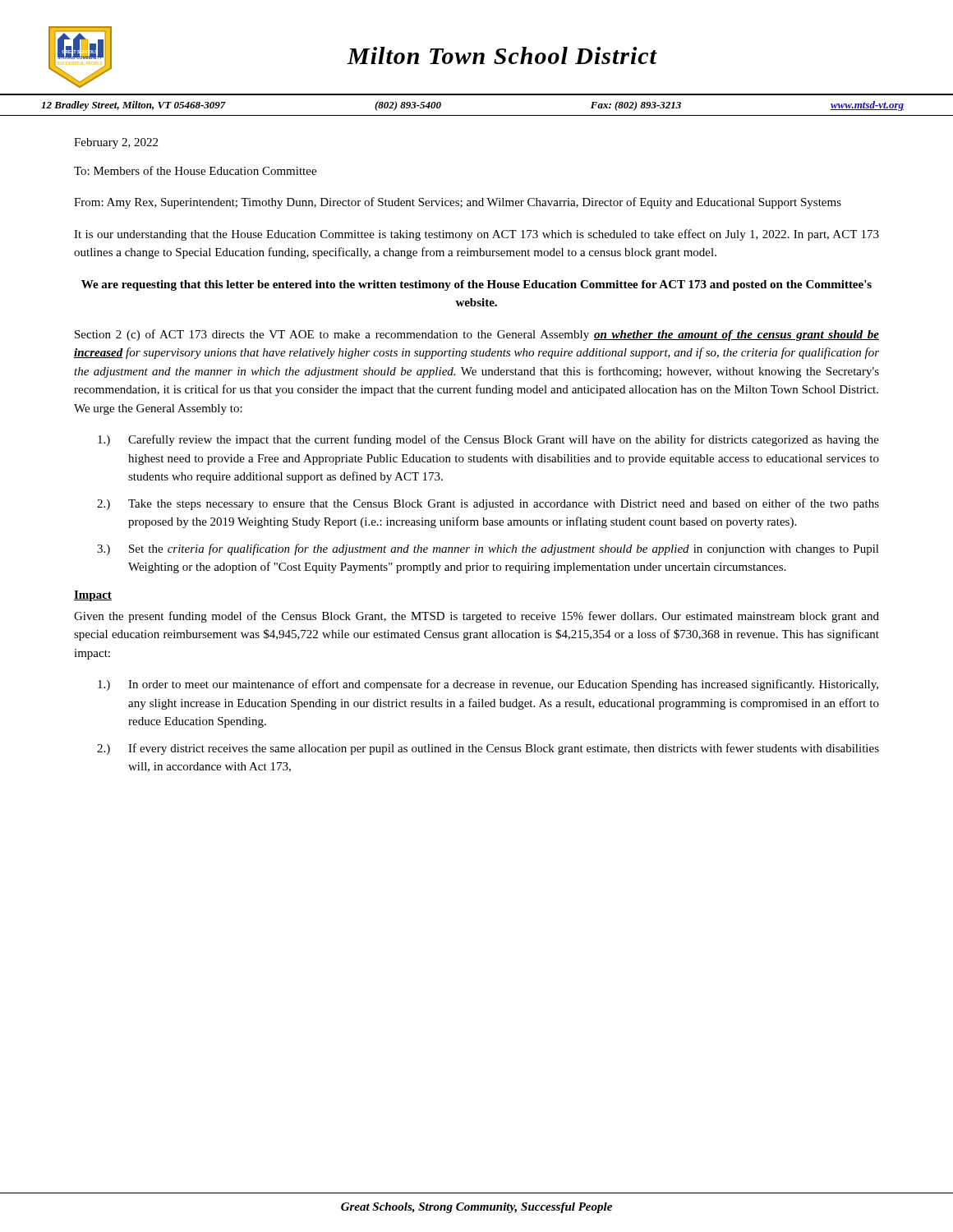Viewport: 953px width, 1232px height.
Task: Point to the region starting "3.) Set the criteria for"
Action: point(476,558)
